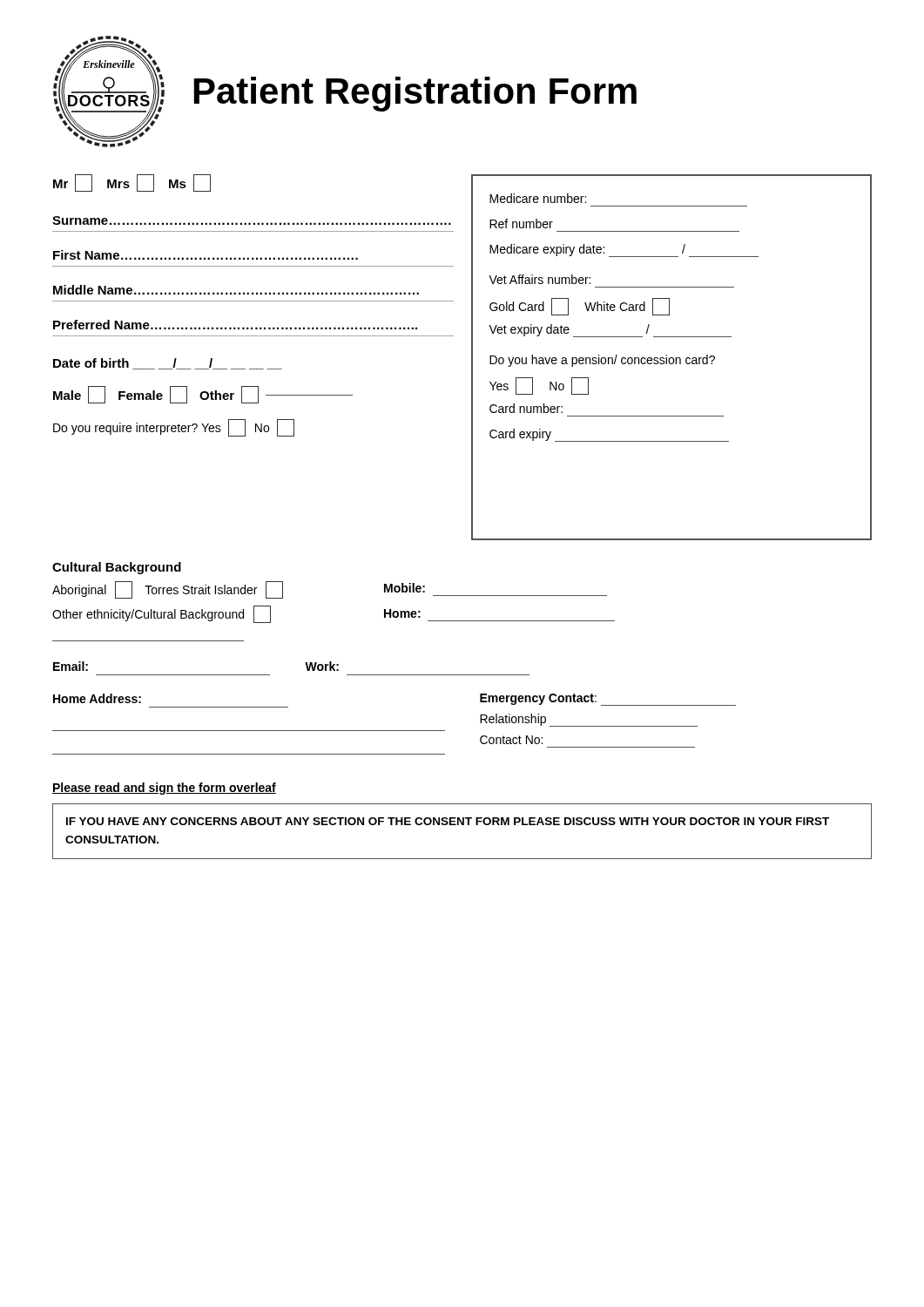Click on the text that says "First Name………………………………………………."
Screen dimensions: 1307x924
(205, 255)
